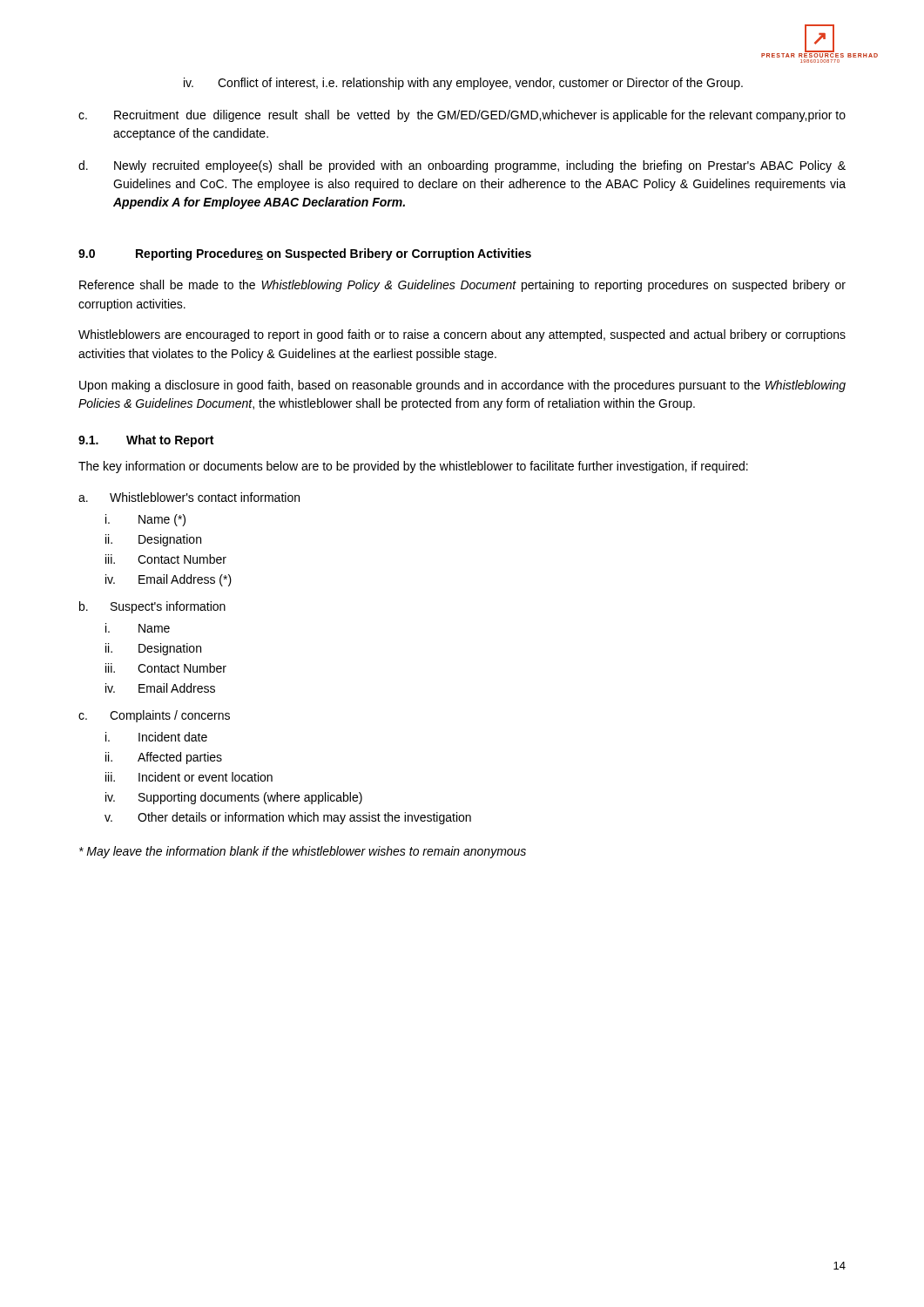Screen dimensions: 1307x924
Task: Point to the block beginning "Whistleblowers are encouraged to"
Action: 462,344
